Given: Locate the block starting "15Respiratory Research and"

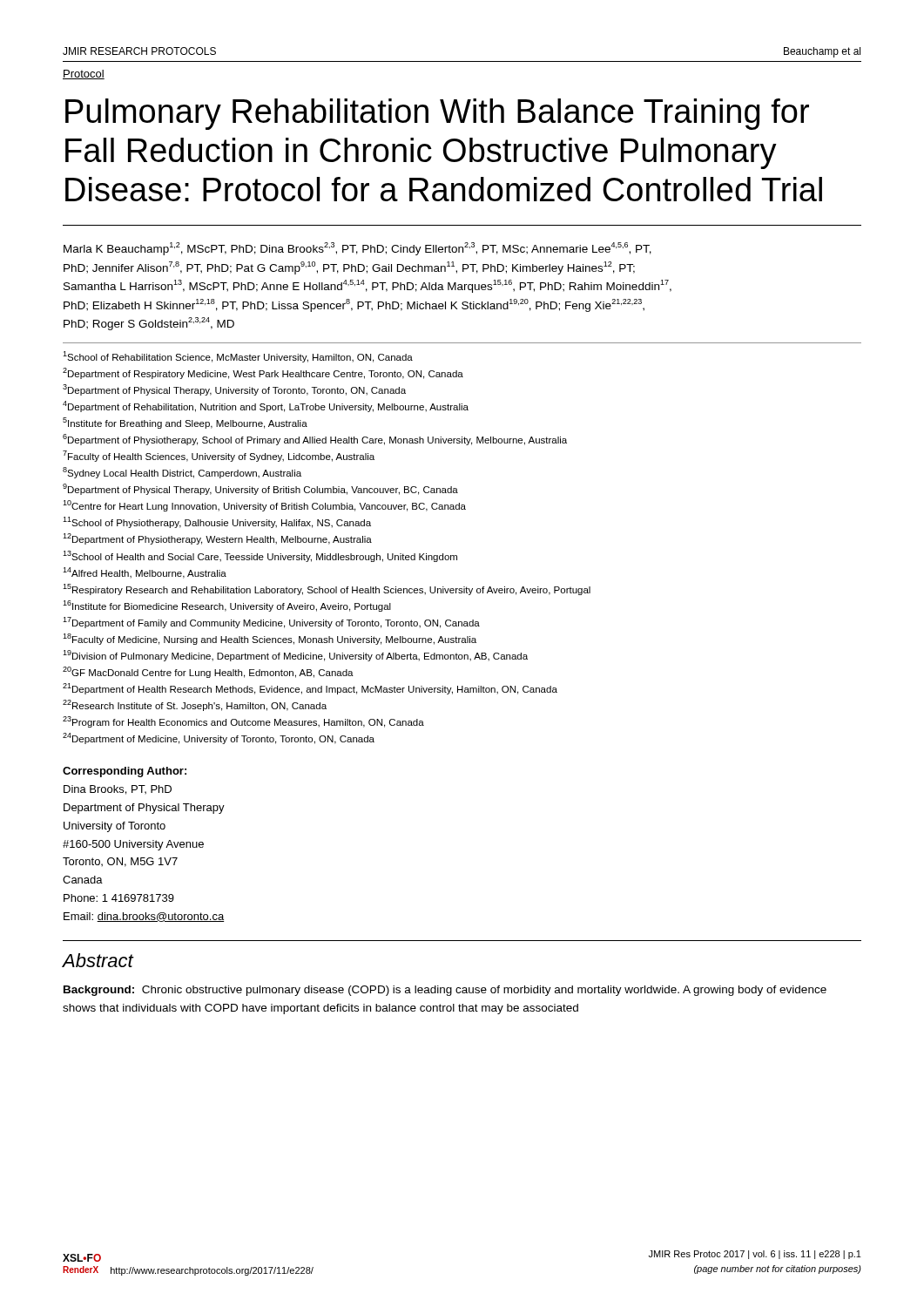Looking at the screenshot, I should click(x=327, y=588).
